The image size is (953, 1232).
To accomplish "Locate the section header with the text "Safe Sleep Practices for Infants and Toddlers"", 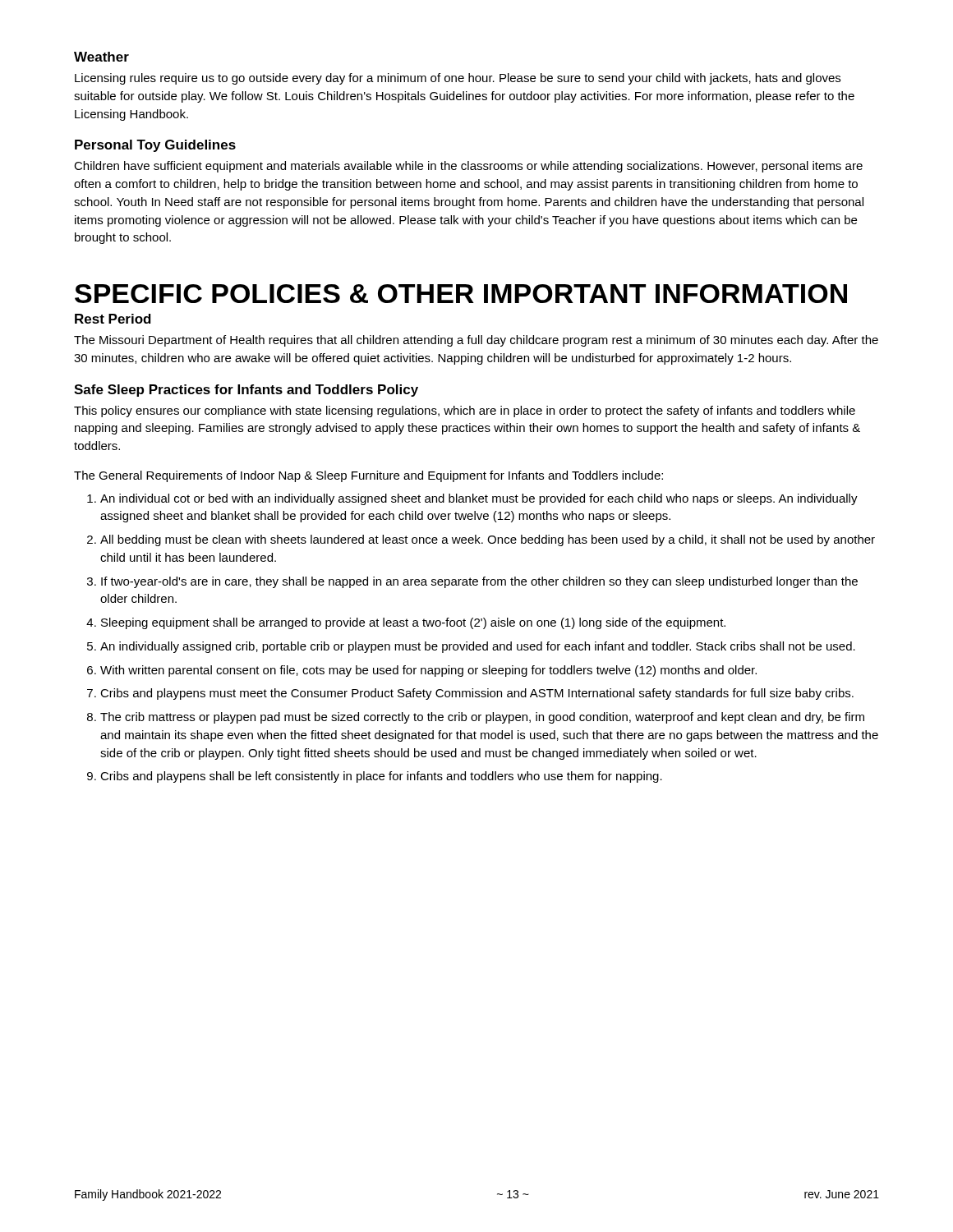I will point(246,389).
